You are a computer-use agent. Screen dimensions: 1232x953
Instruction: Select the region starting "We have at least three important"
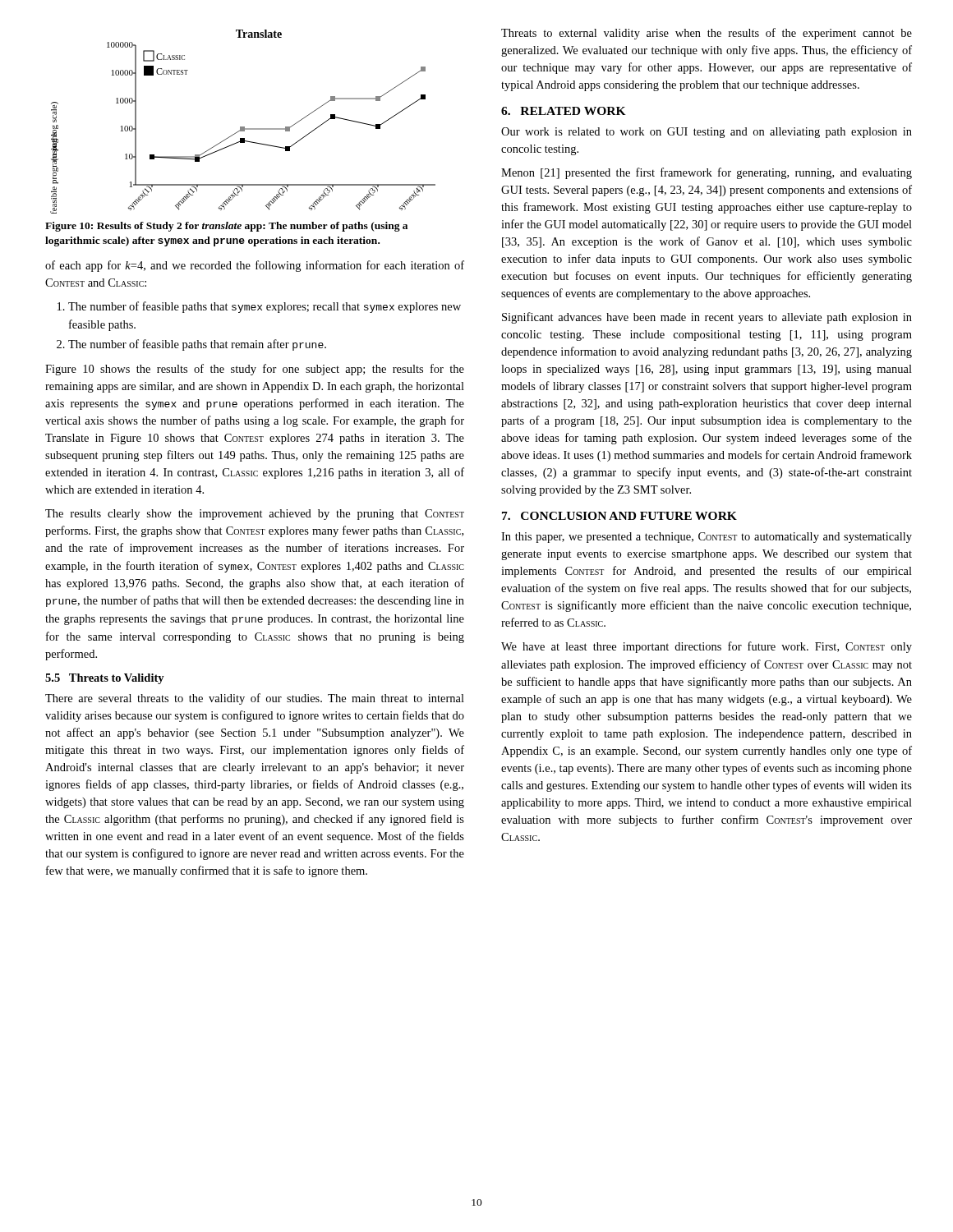click(707, 742)
